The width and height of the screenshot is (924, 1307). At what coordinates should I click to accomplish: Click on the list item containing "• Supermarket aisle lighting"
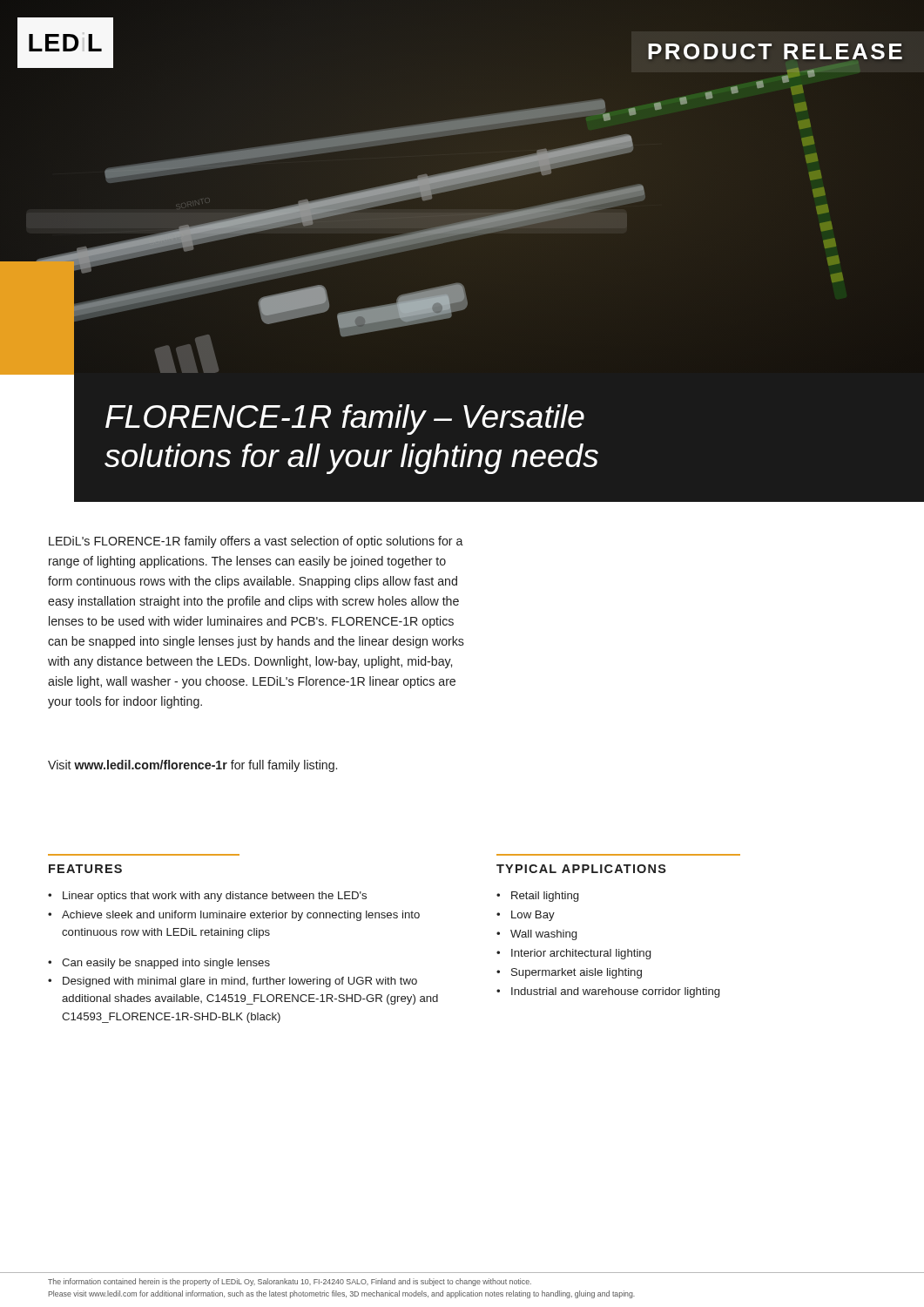pyautogui.click(x=569, y=973)
